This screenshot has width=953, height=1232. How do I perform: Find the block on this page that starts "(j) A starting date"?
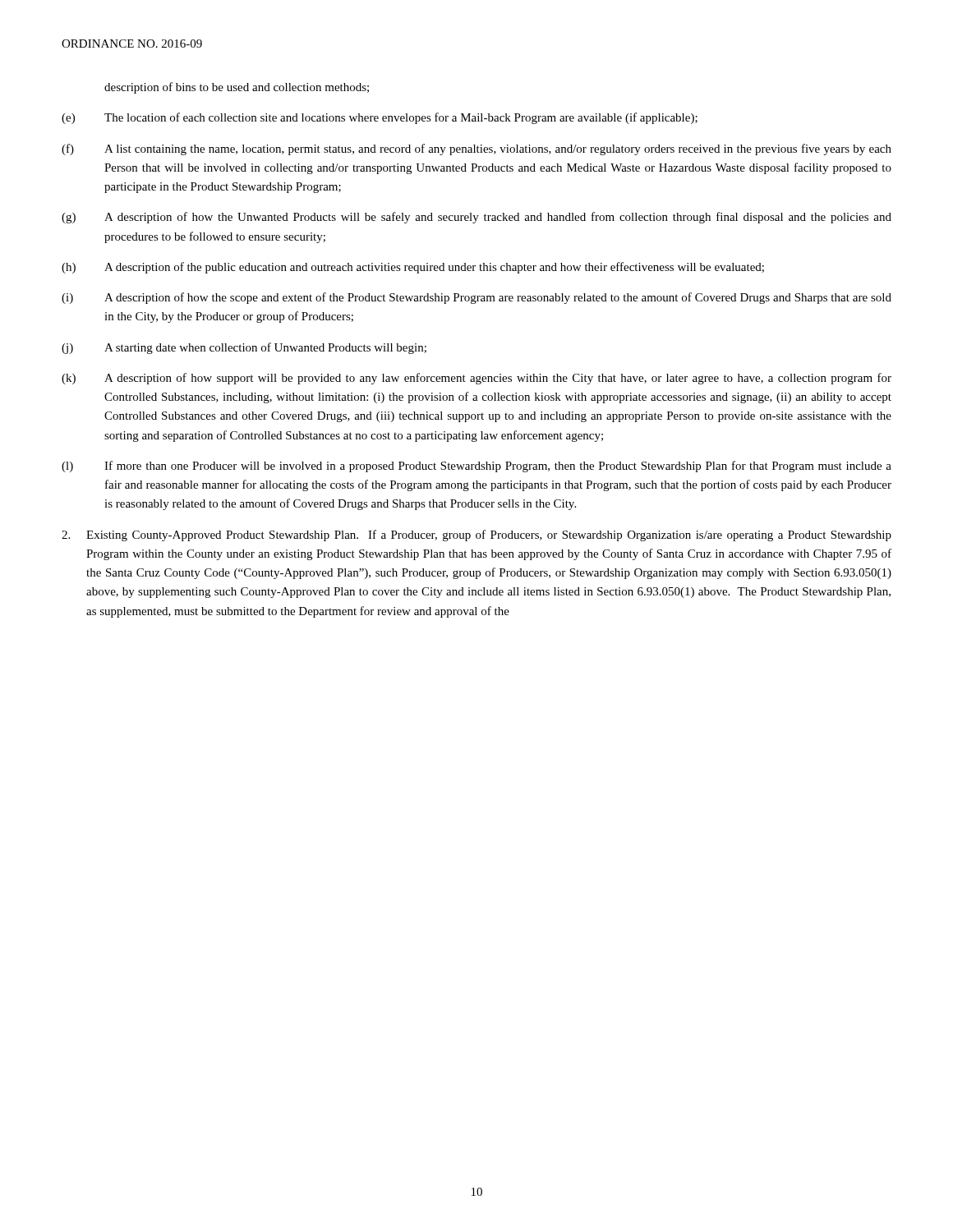coord(244,348)
